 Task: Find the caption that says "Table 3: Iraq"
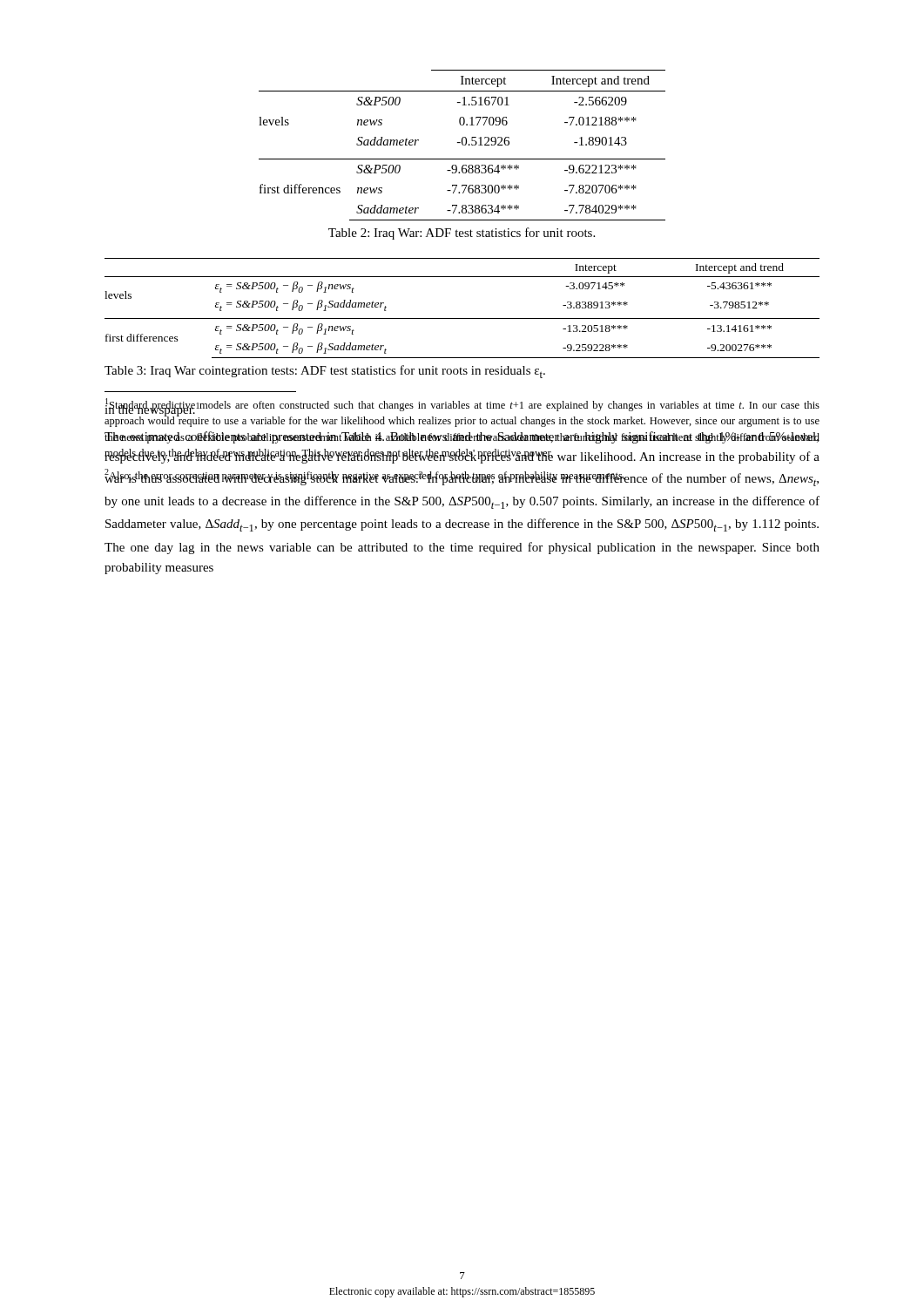point(325,372)
